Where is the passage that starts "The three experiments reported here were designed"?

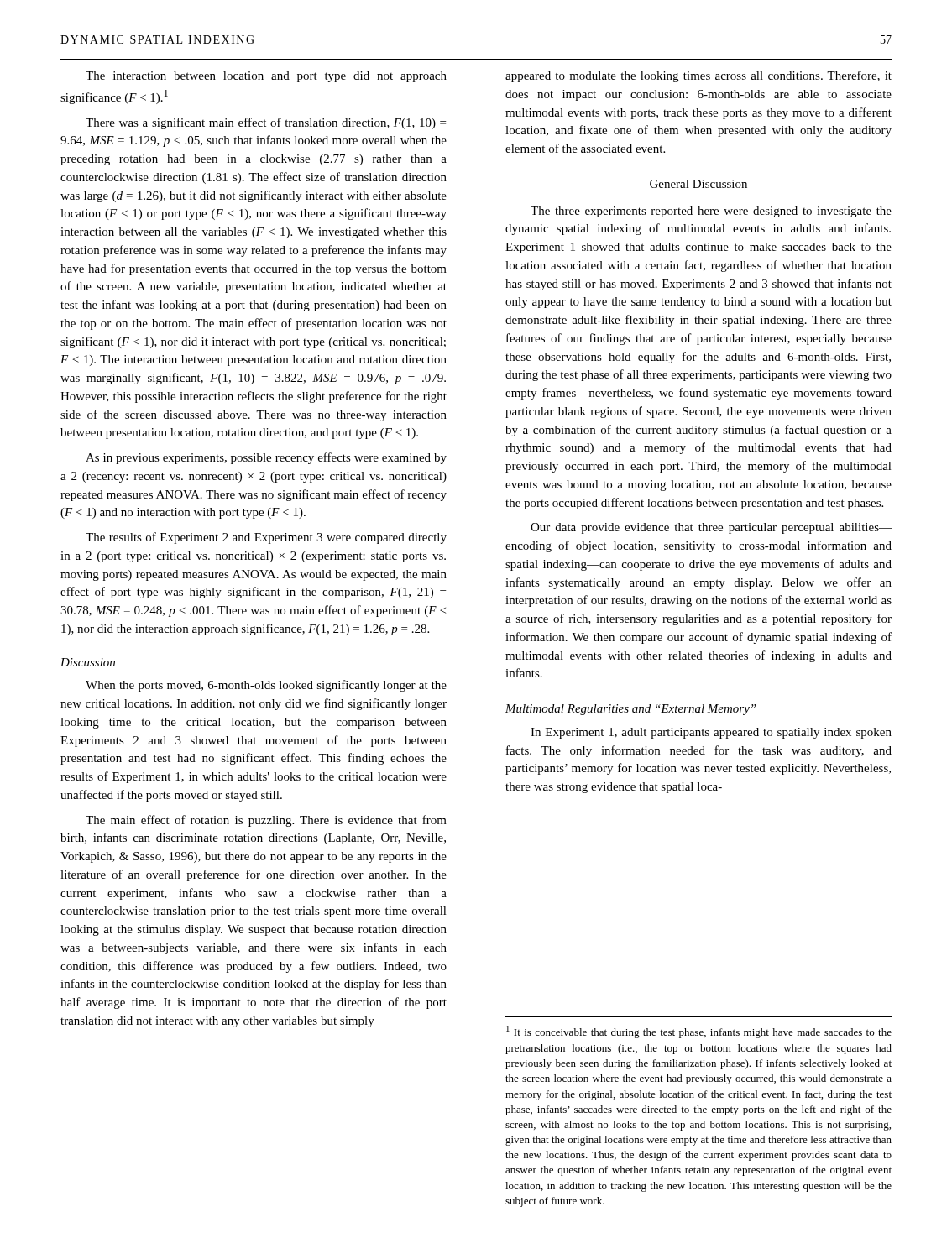(x=698, y=443)
